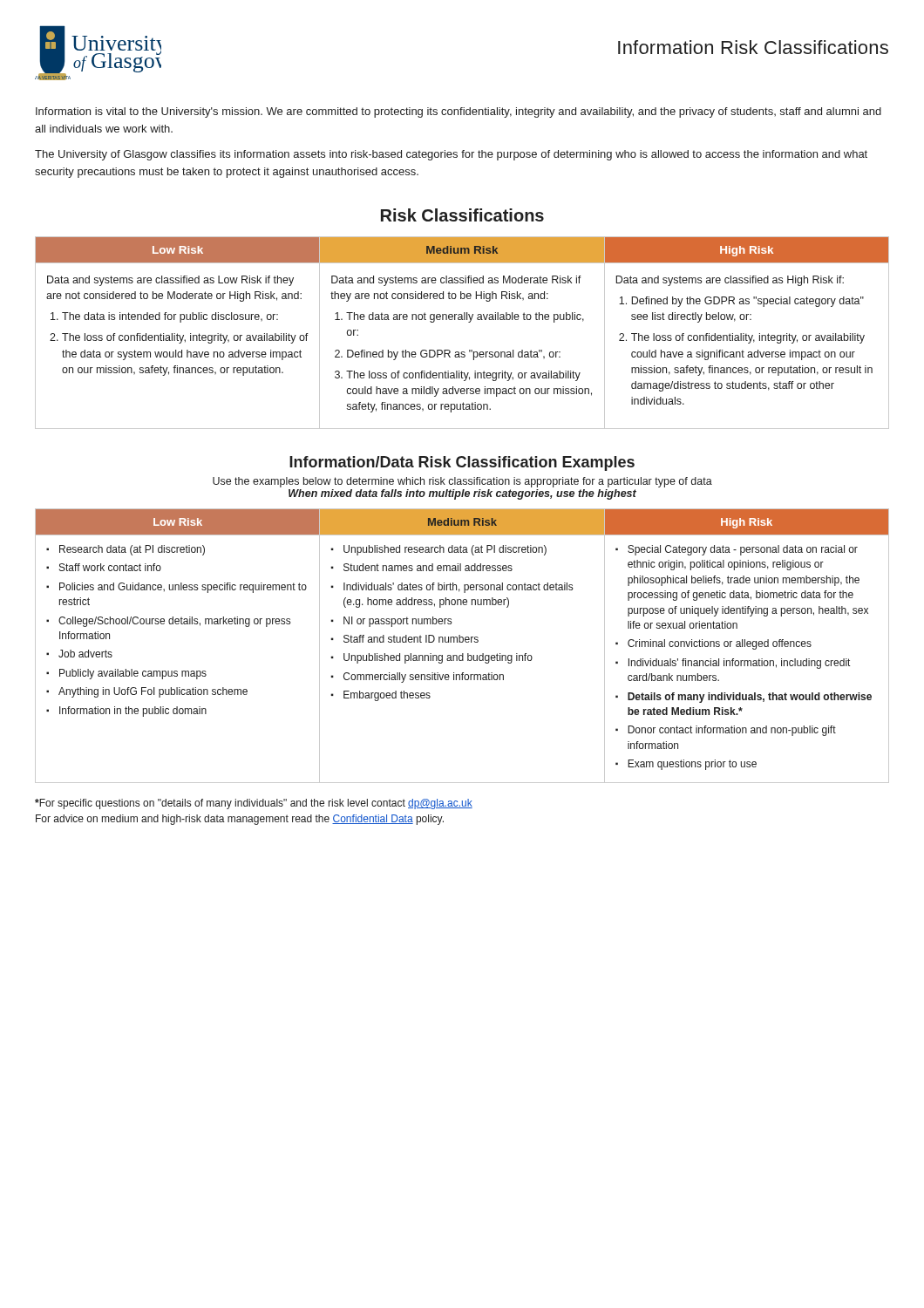The width and height of the screenshot is (924, 1308).
Task: Find the section header that reads "Risk Classifications"
Action: coord(462,215)
